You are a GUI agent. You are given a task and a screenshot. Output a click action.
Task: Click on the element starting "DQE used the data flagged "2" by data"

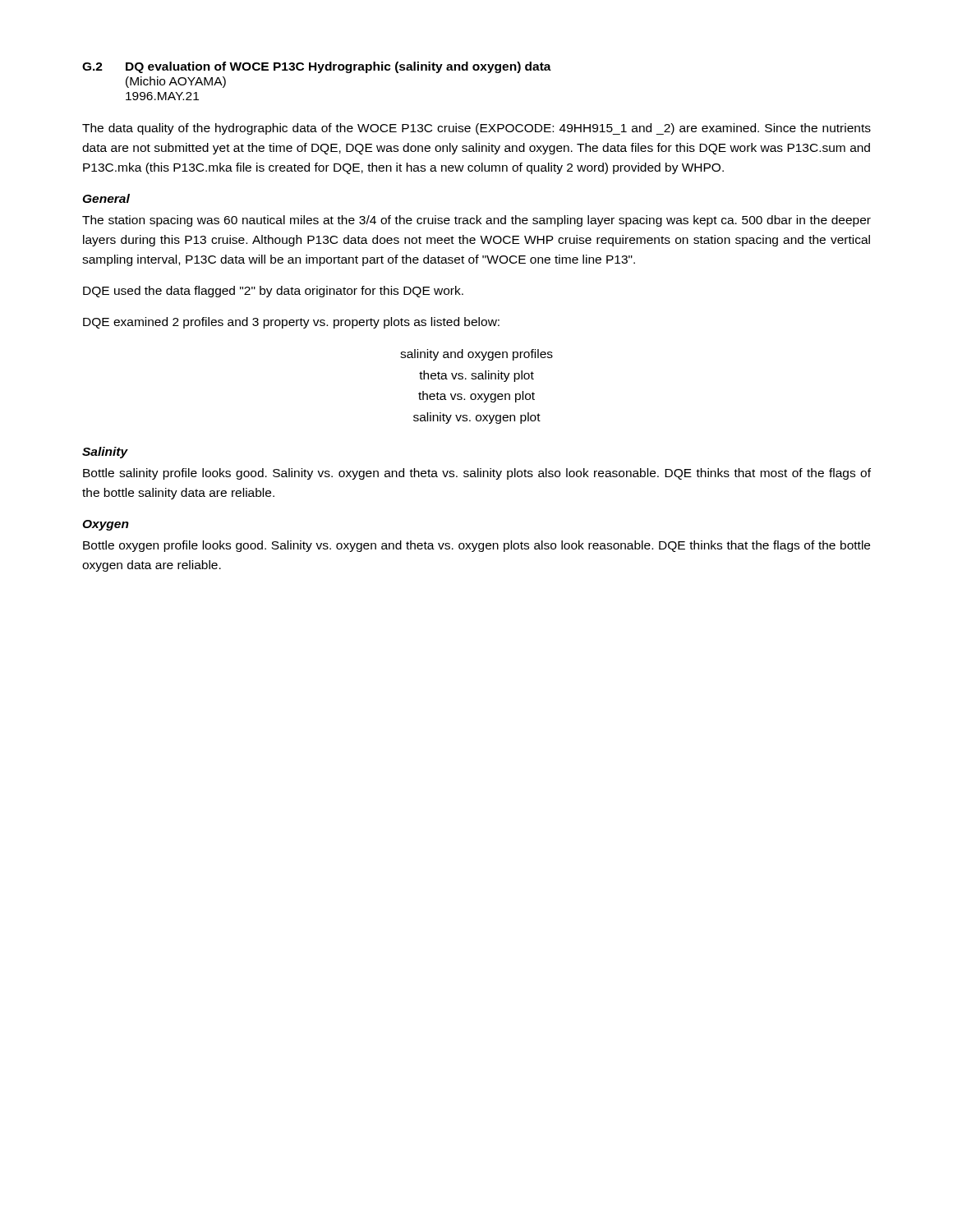pyautogui.click(x=273, y=292)
